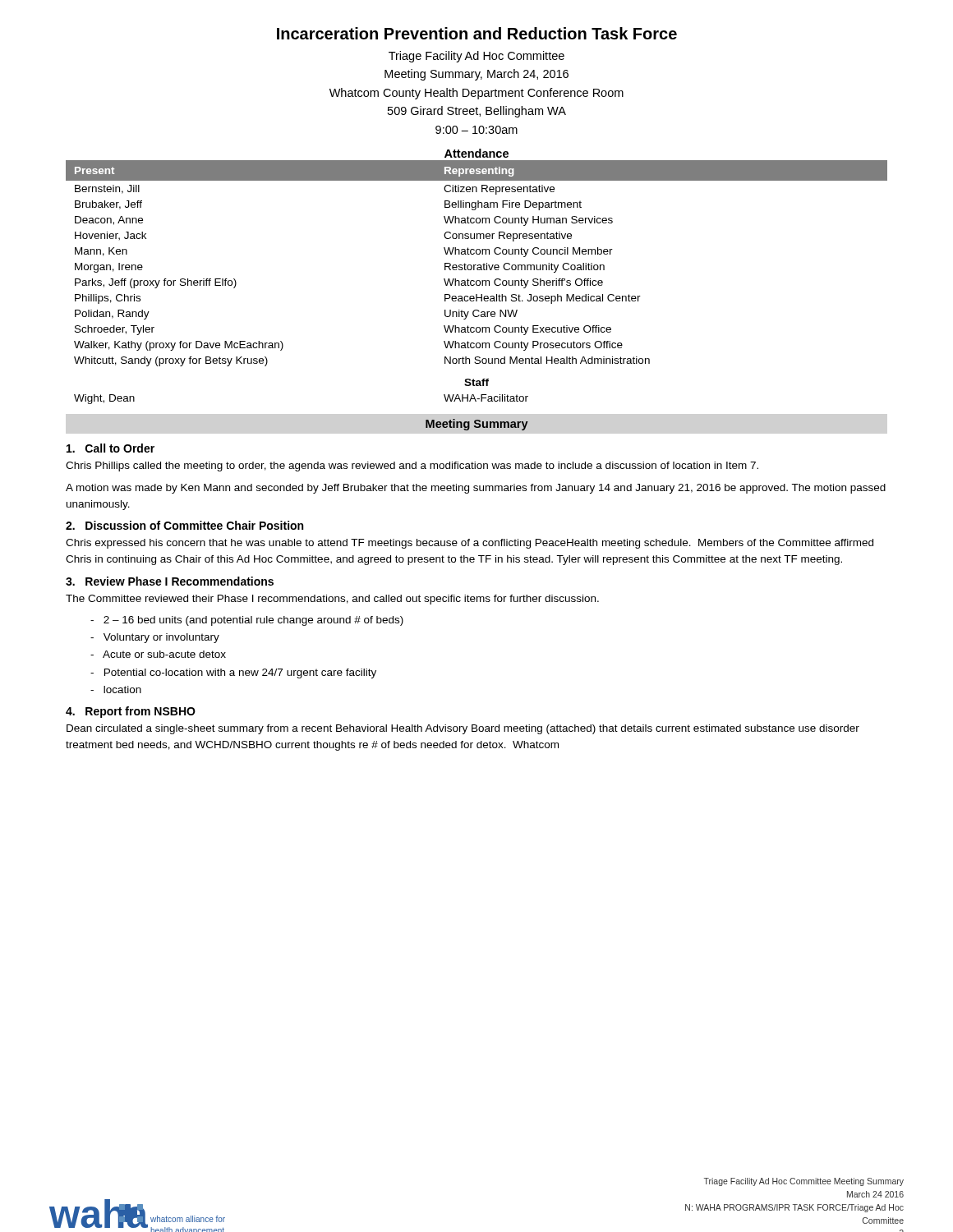Screen dimensions: 1232x953
Task: Locate the block of text that opens with "A motion was made by"
Action: pyautogui.click(x=476, y=495)
